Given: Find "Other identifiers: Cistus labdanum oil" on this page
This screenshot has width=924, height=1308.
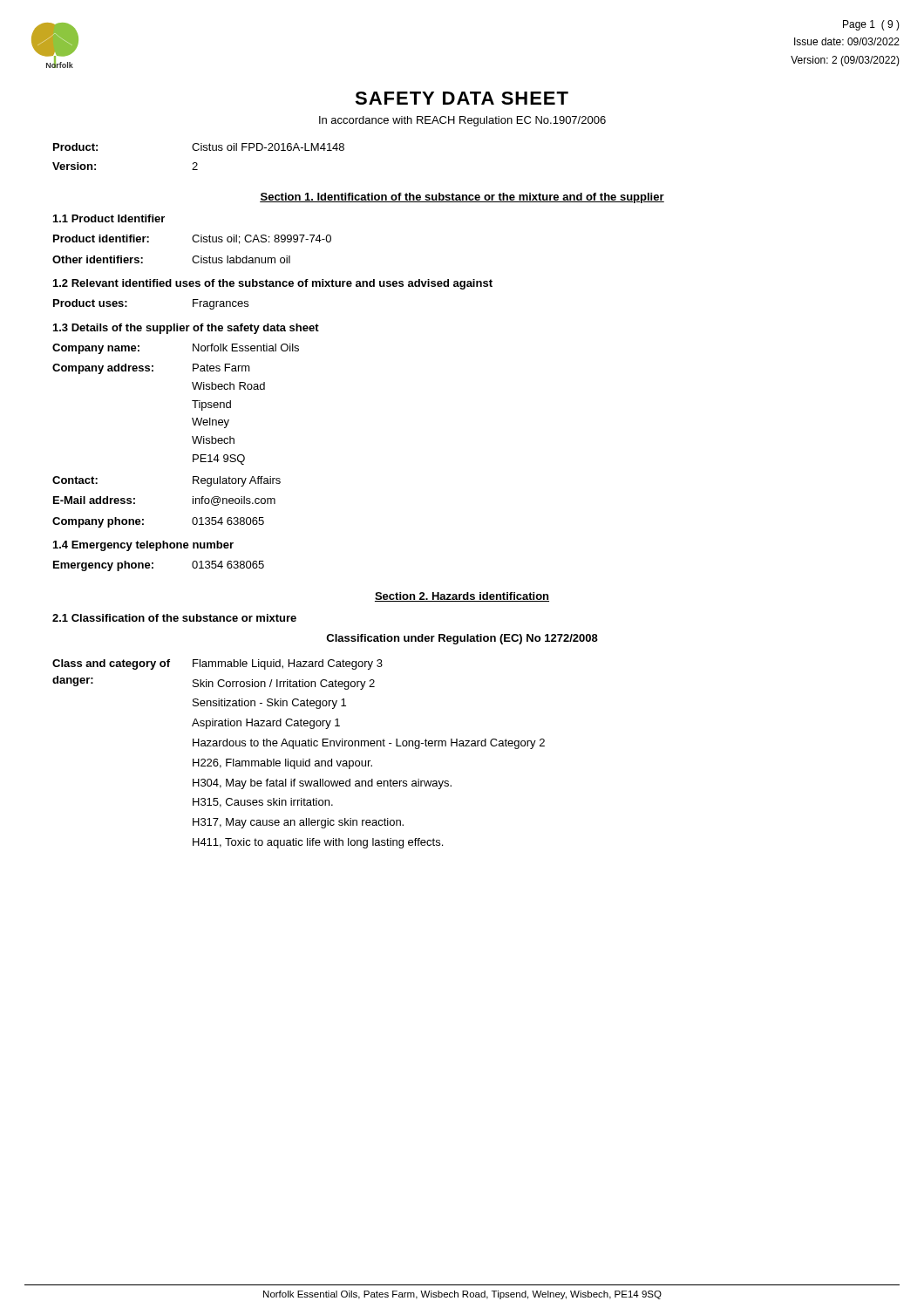Looking at the screenshot, I should [x=99, y=259].
